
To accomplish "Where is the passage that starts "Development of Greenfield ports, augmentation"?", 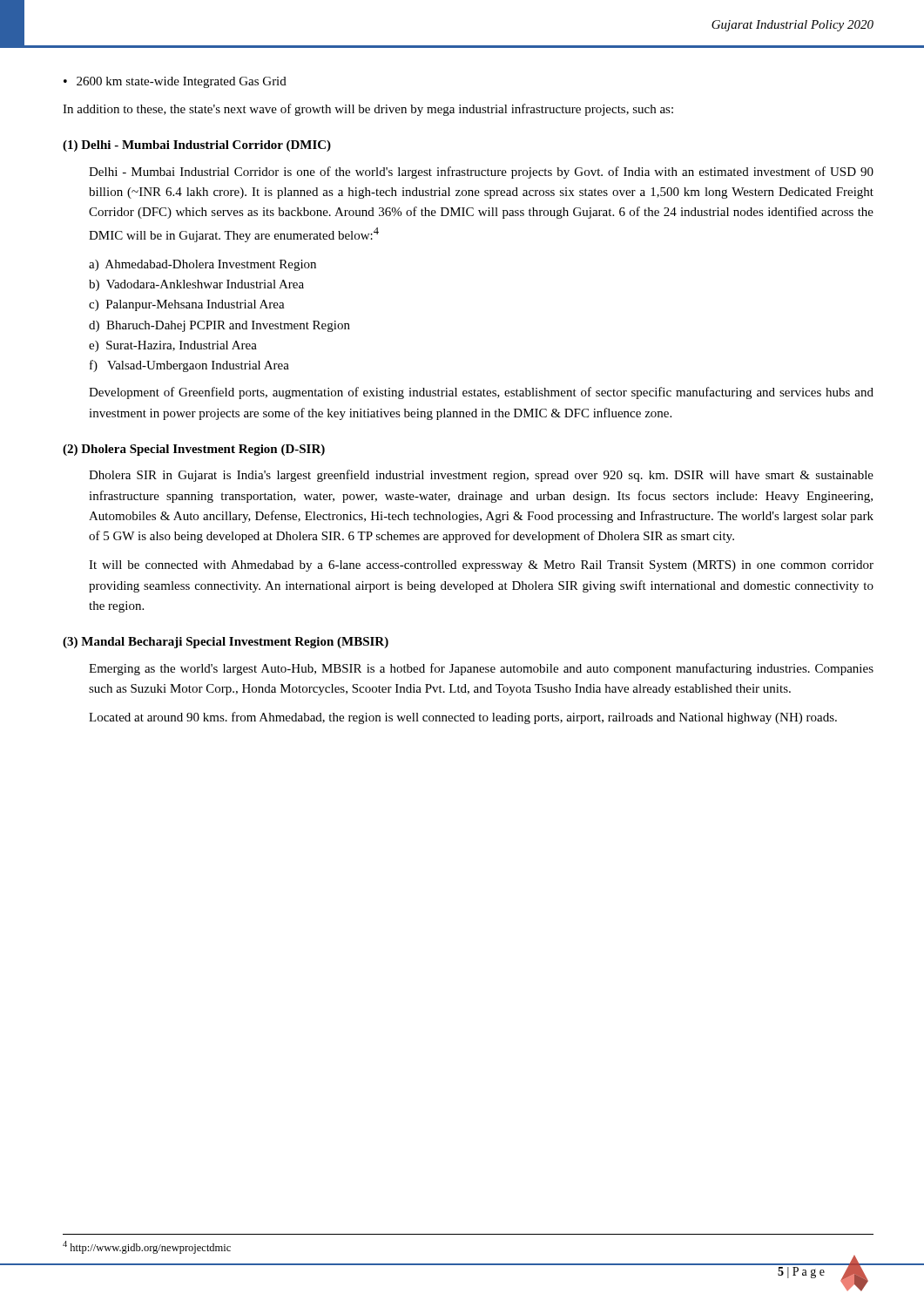I will pyautogui.click(x=481, y=402).
